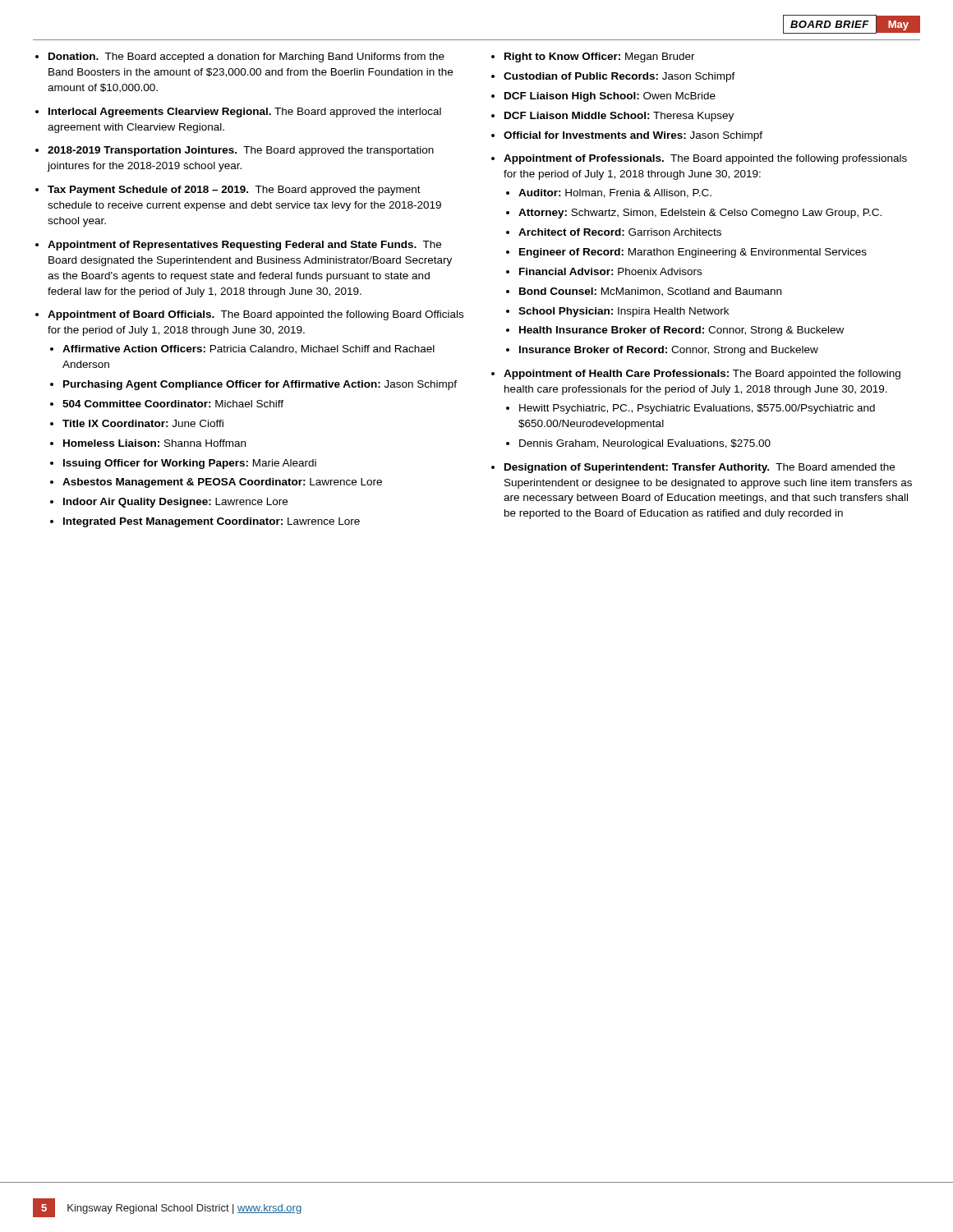This screenshot has height=1232, width=953.
Task: Select the block starting "Auditor: Holman, Frenia & Allison, P.C."
Action: (x=615, y=193)
